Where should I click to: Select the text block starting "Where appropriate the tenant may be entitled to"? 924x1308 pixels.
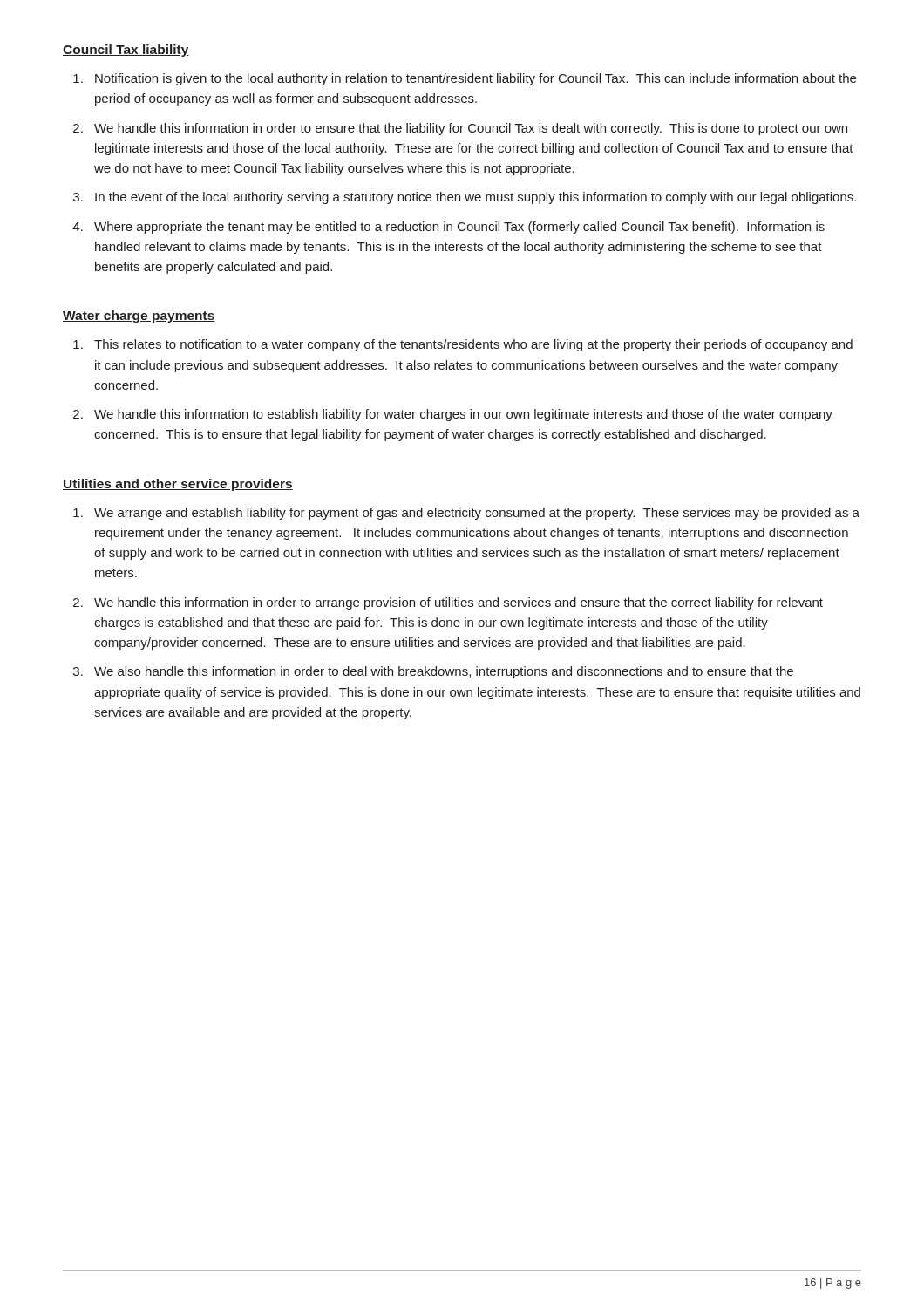coord(460,246)
